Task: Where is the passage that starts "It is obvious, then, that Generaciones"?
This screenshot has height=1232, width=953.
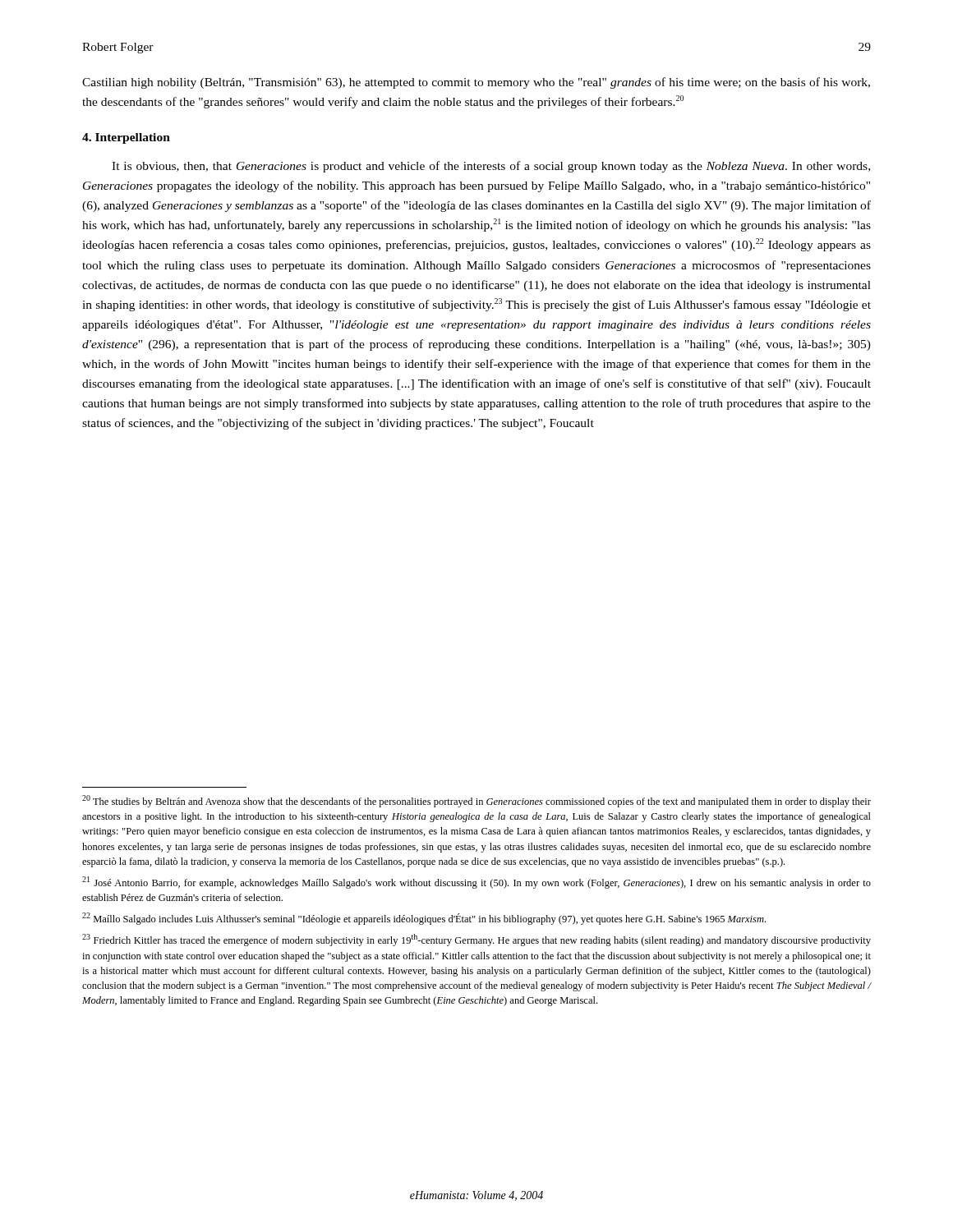Action: click(476, 294)
